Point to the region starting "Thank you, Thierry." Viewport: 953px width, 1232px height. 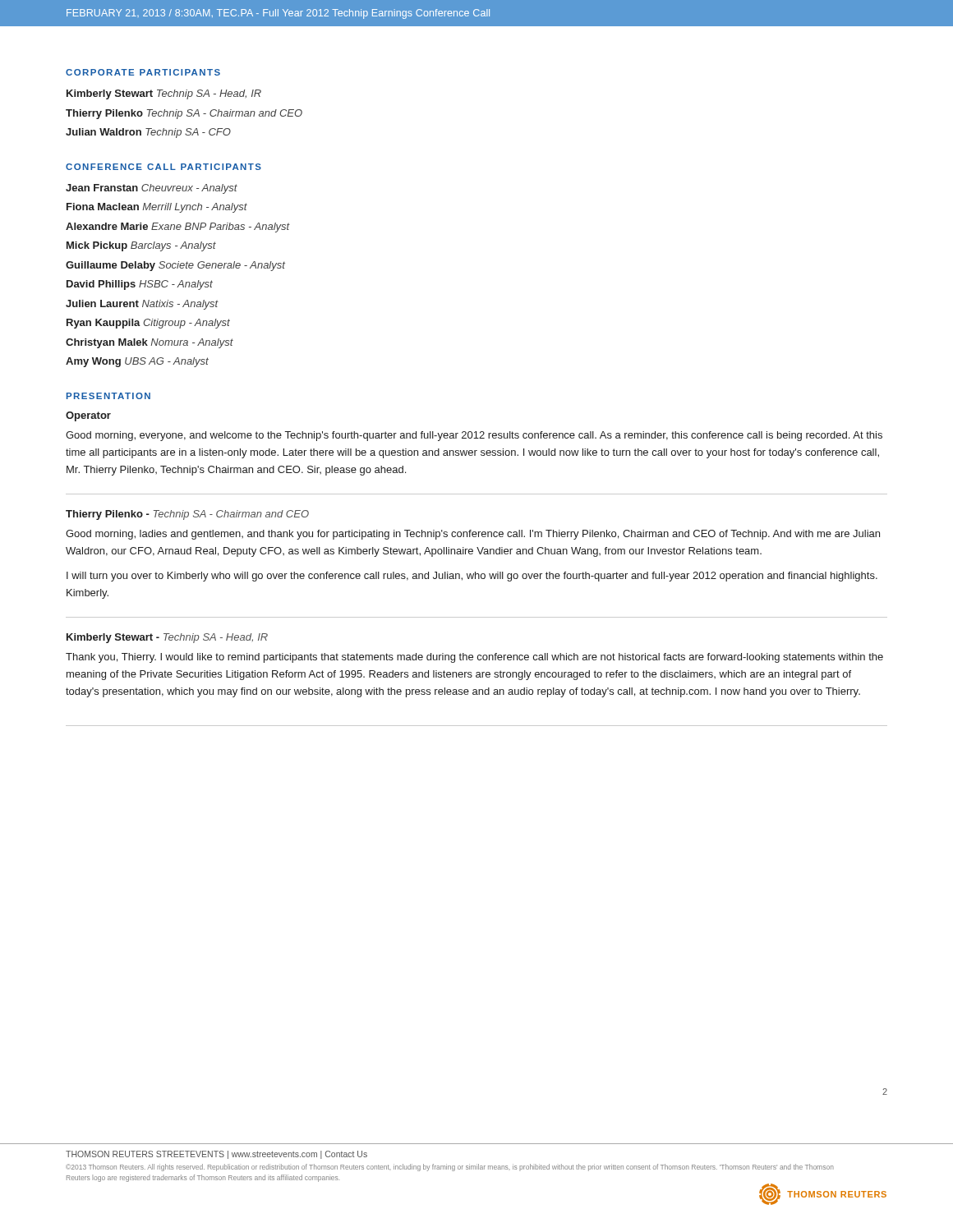point(475,674)
